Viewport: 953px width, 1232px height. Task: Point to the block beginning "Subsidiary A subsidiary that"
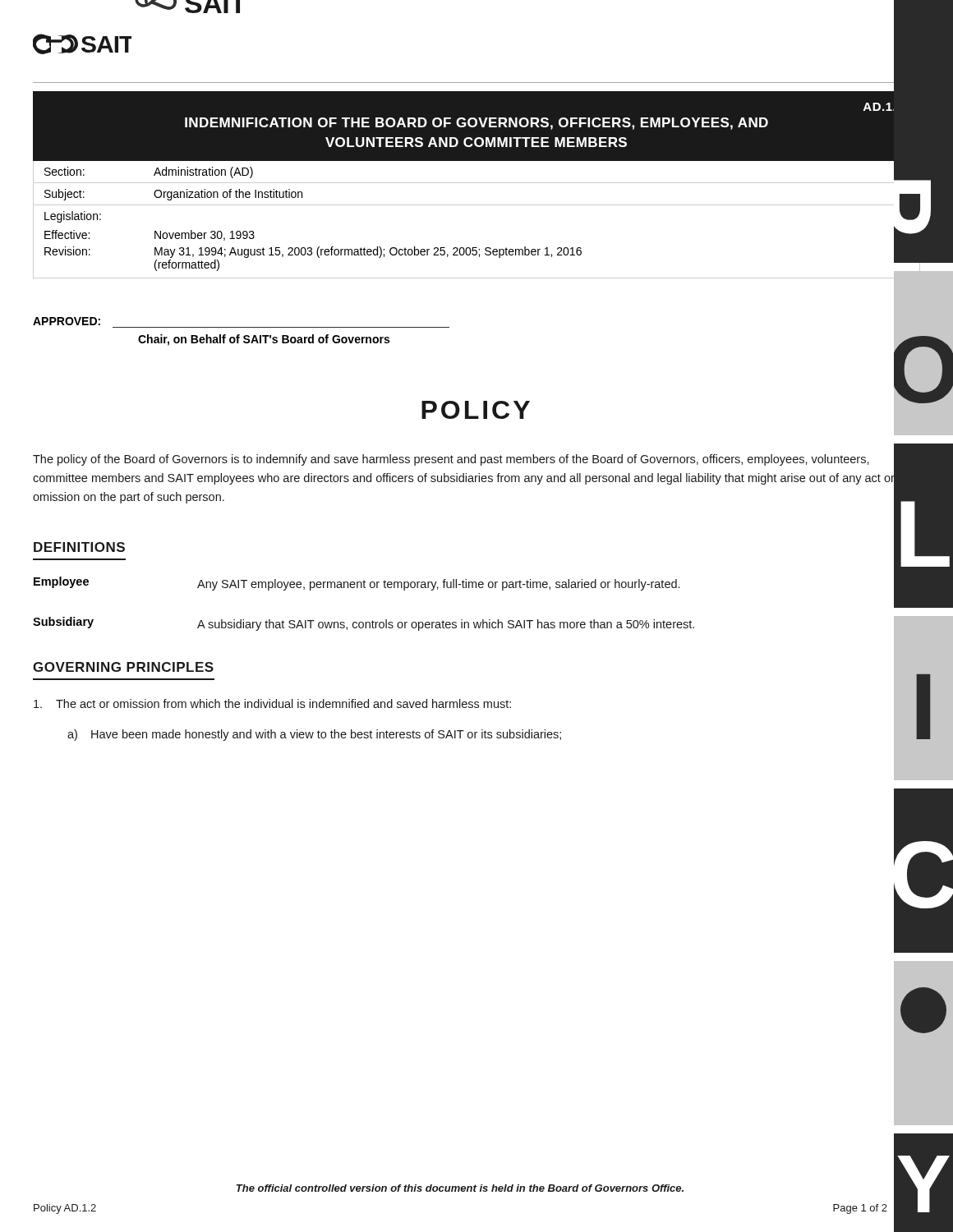tap(364, 625)
